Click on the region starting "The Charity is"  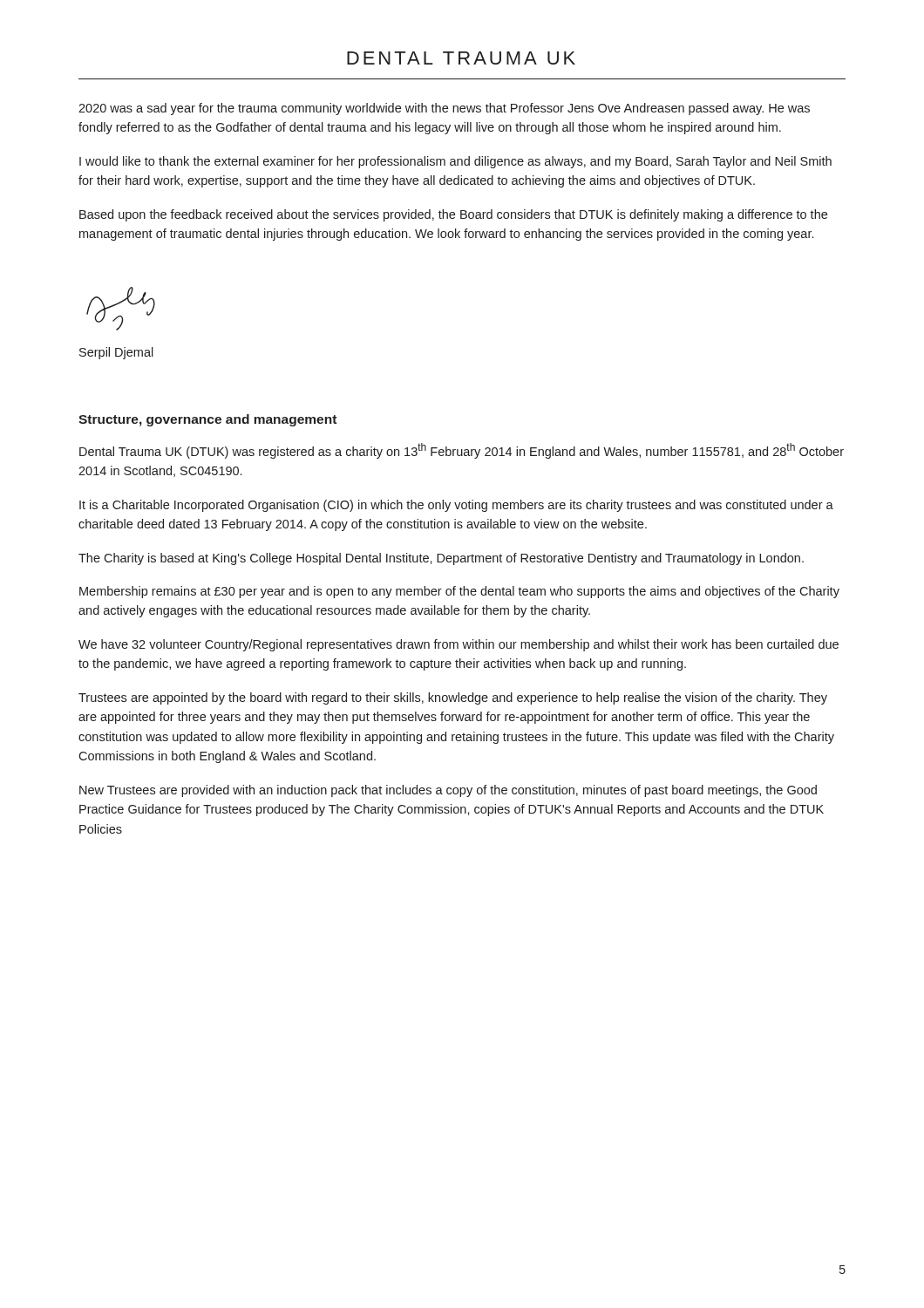[441, 558]
